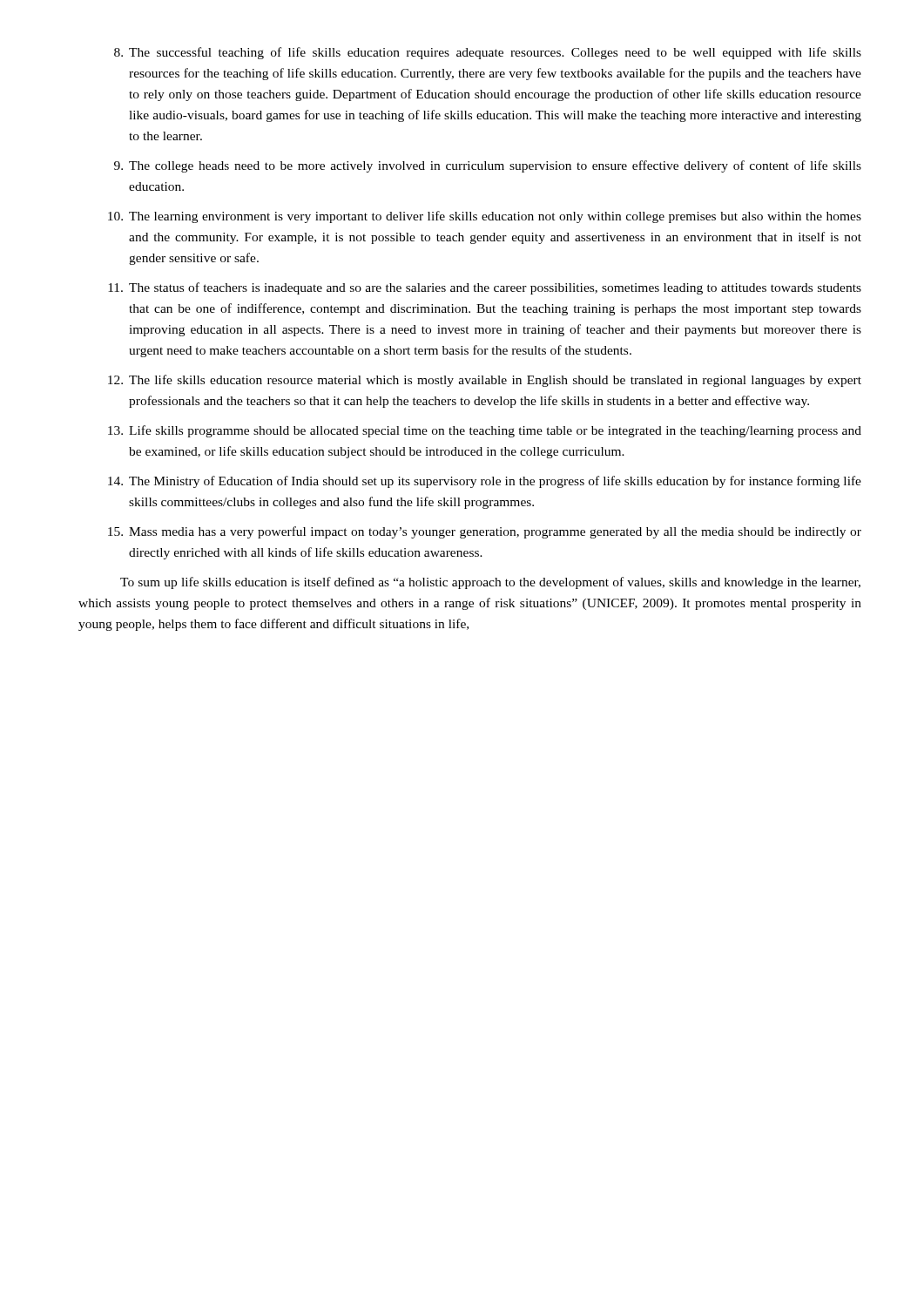Select the list item that reads "8. The successful teaching of"
This screenshot has height=1307, width=924.
[x=470, y=94]
